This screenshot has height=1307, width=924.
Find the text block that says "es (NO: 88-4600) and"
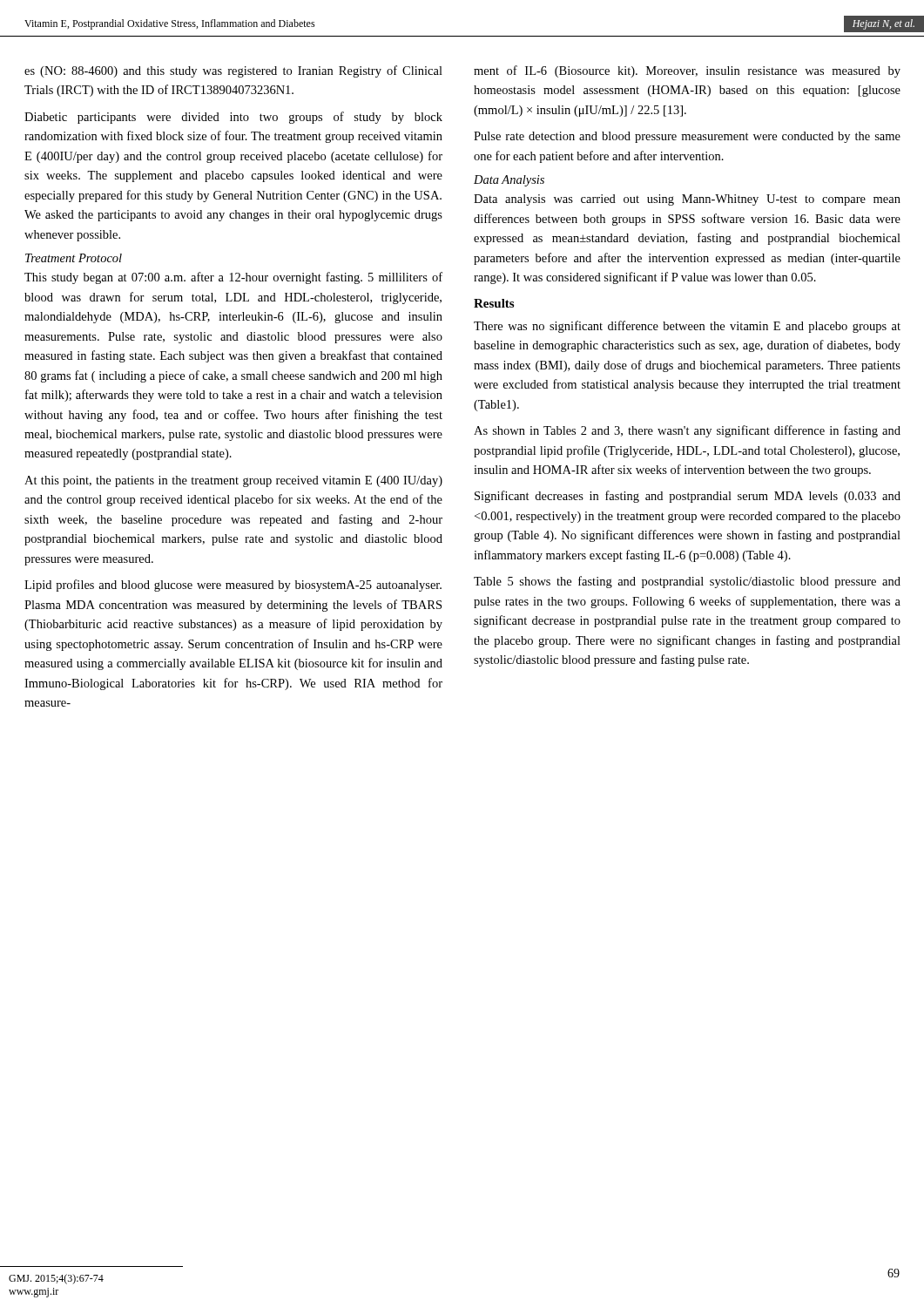pos(233,153)
